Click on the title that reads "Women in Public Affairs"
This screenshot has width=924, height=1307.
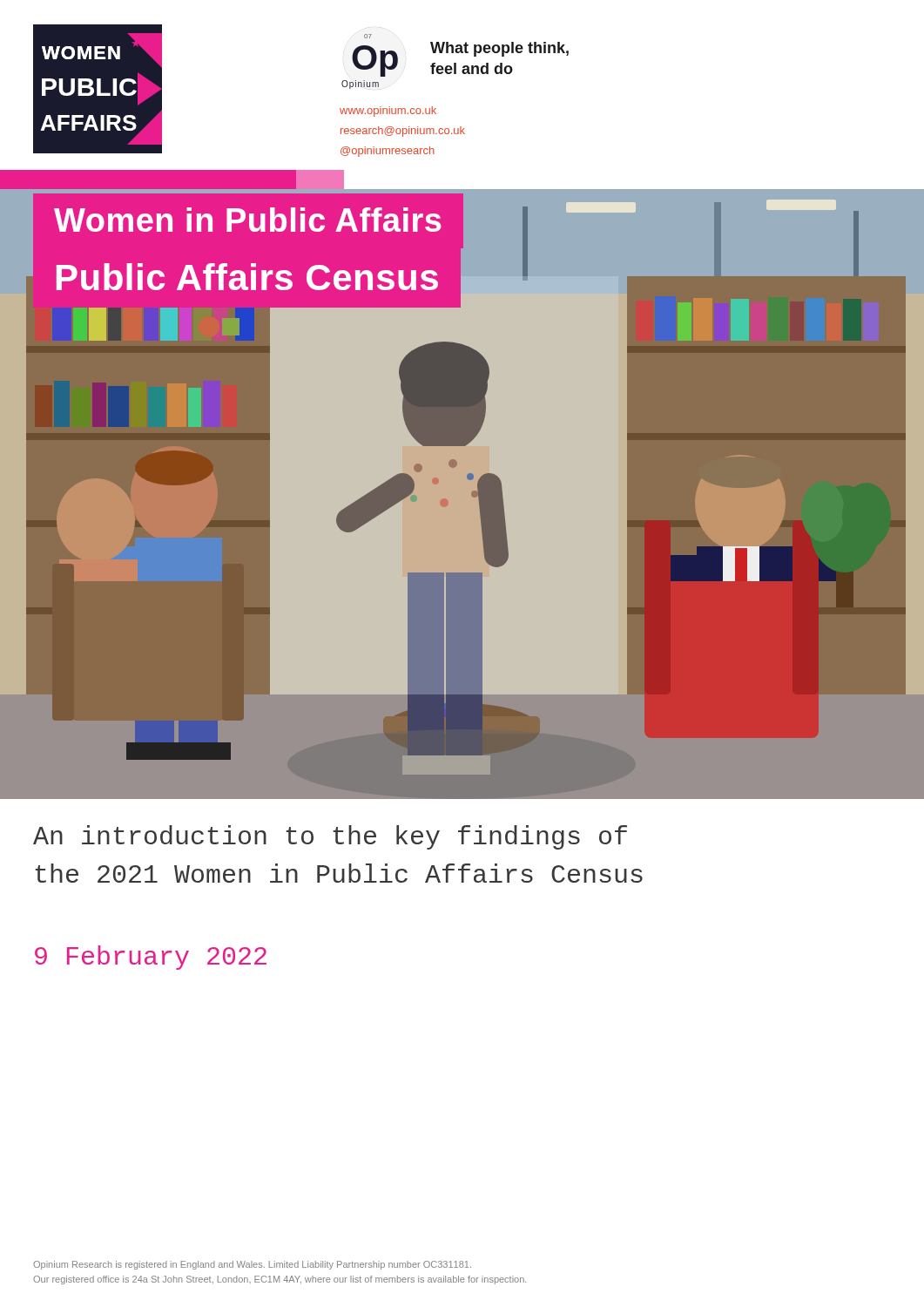(x=248, y=220)
